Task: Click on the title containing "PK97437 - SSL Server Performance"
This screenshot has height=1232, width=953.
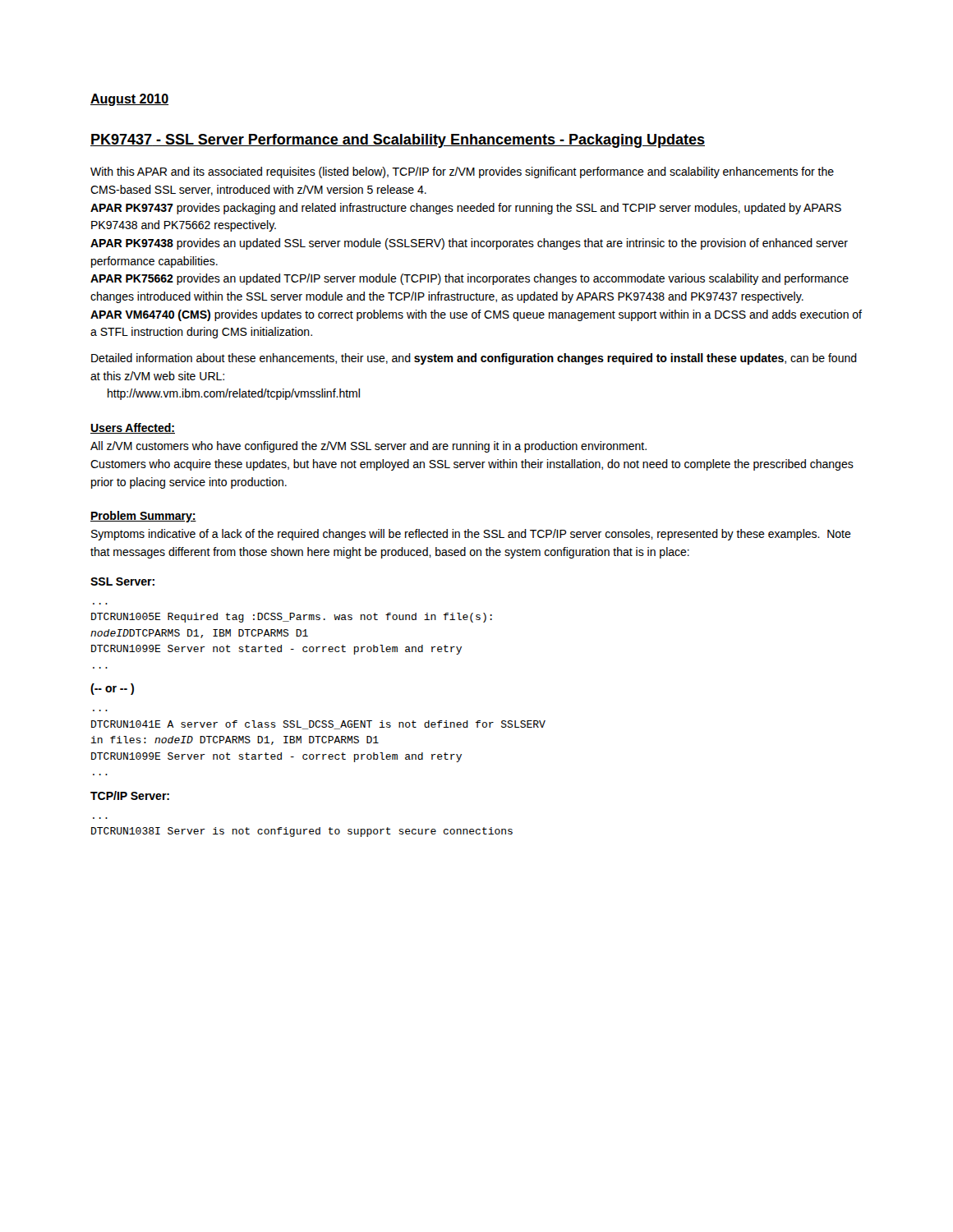Action: pyautogui.click(x=398, y=140)
